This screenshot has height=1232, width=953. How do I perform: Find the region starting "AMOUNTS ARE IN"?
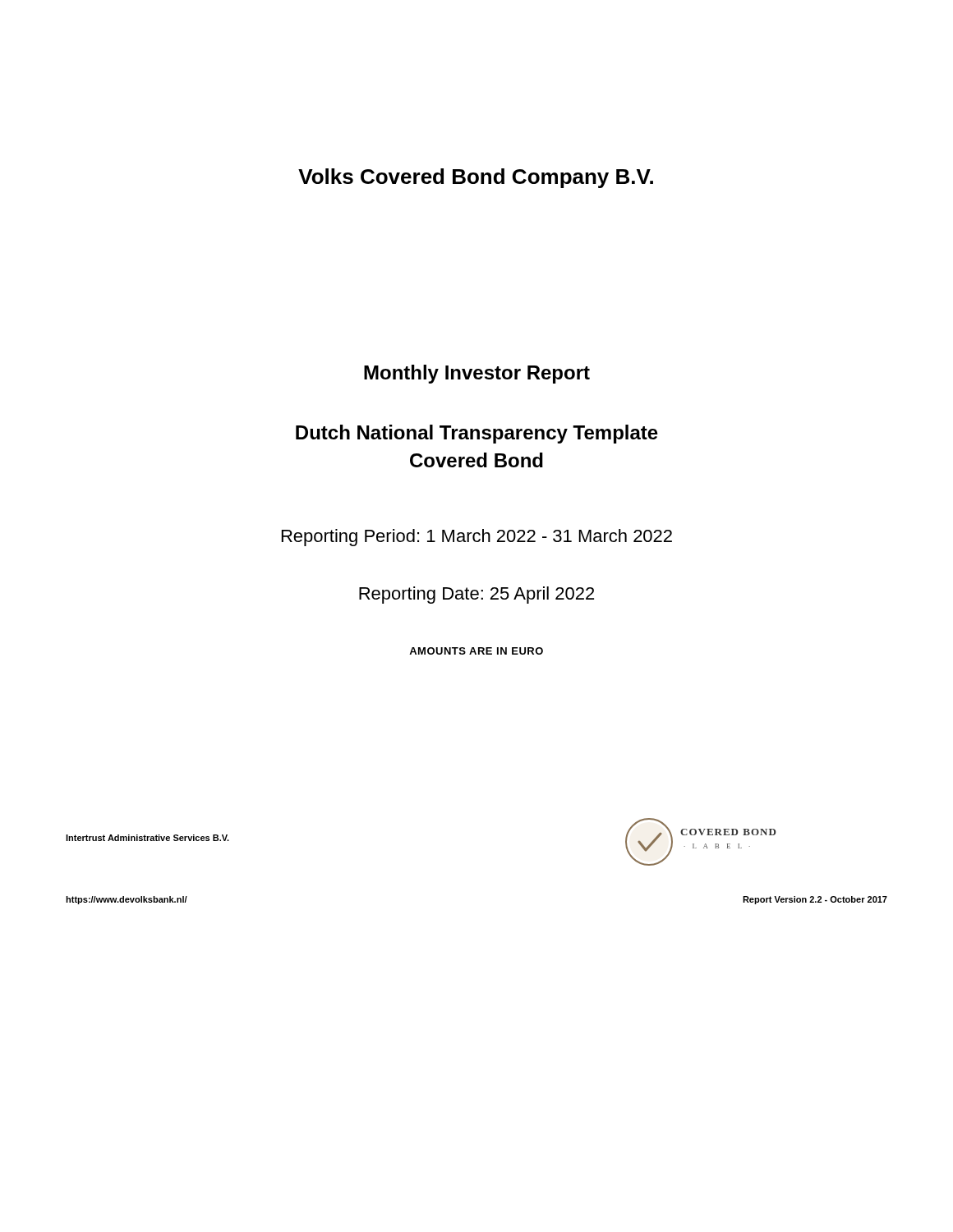(476, 651)
